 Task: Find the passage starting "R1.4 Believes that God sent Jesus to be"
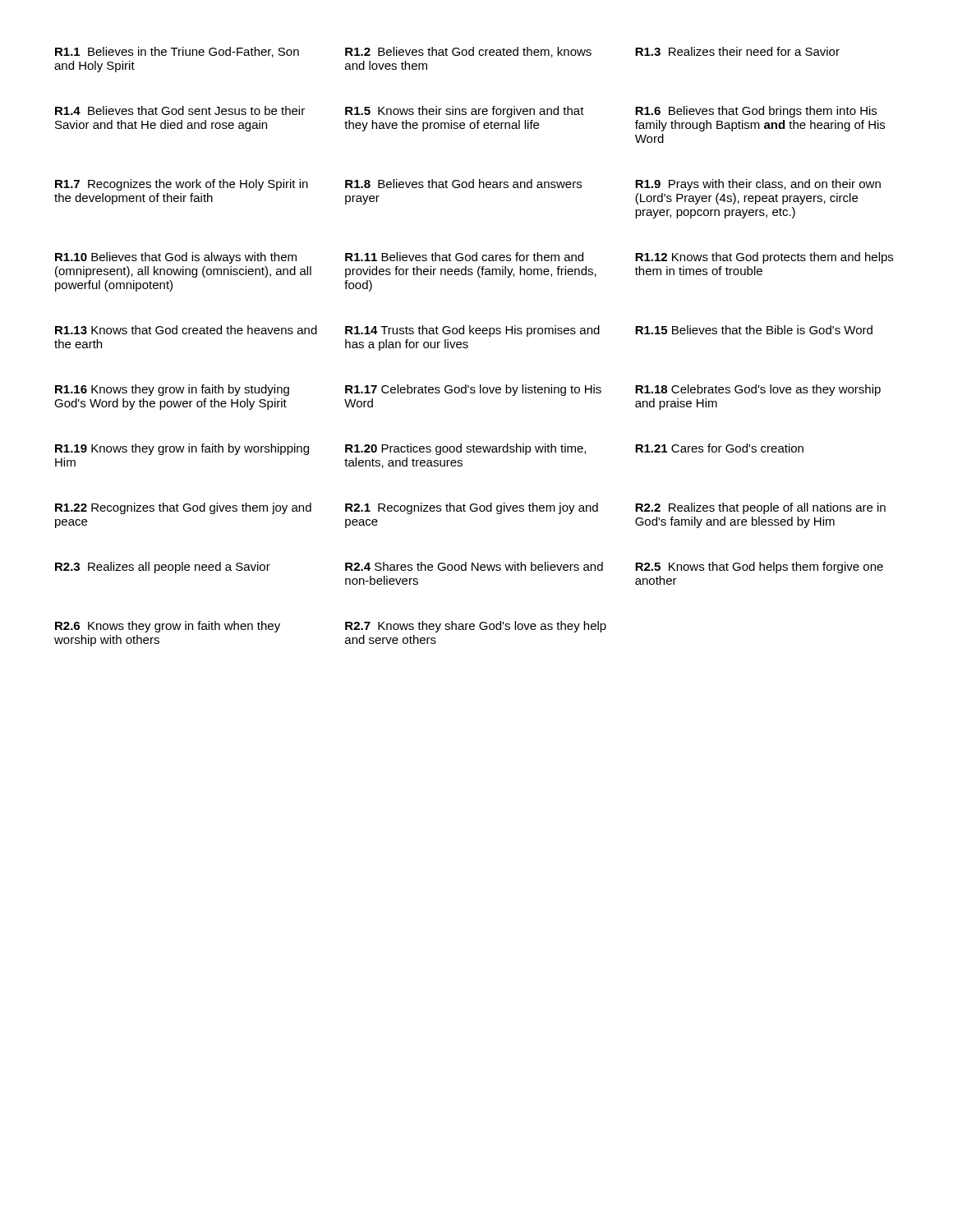tap(180, 117)
